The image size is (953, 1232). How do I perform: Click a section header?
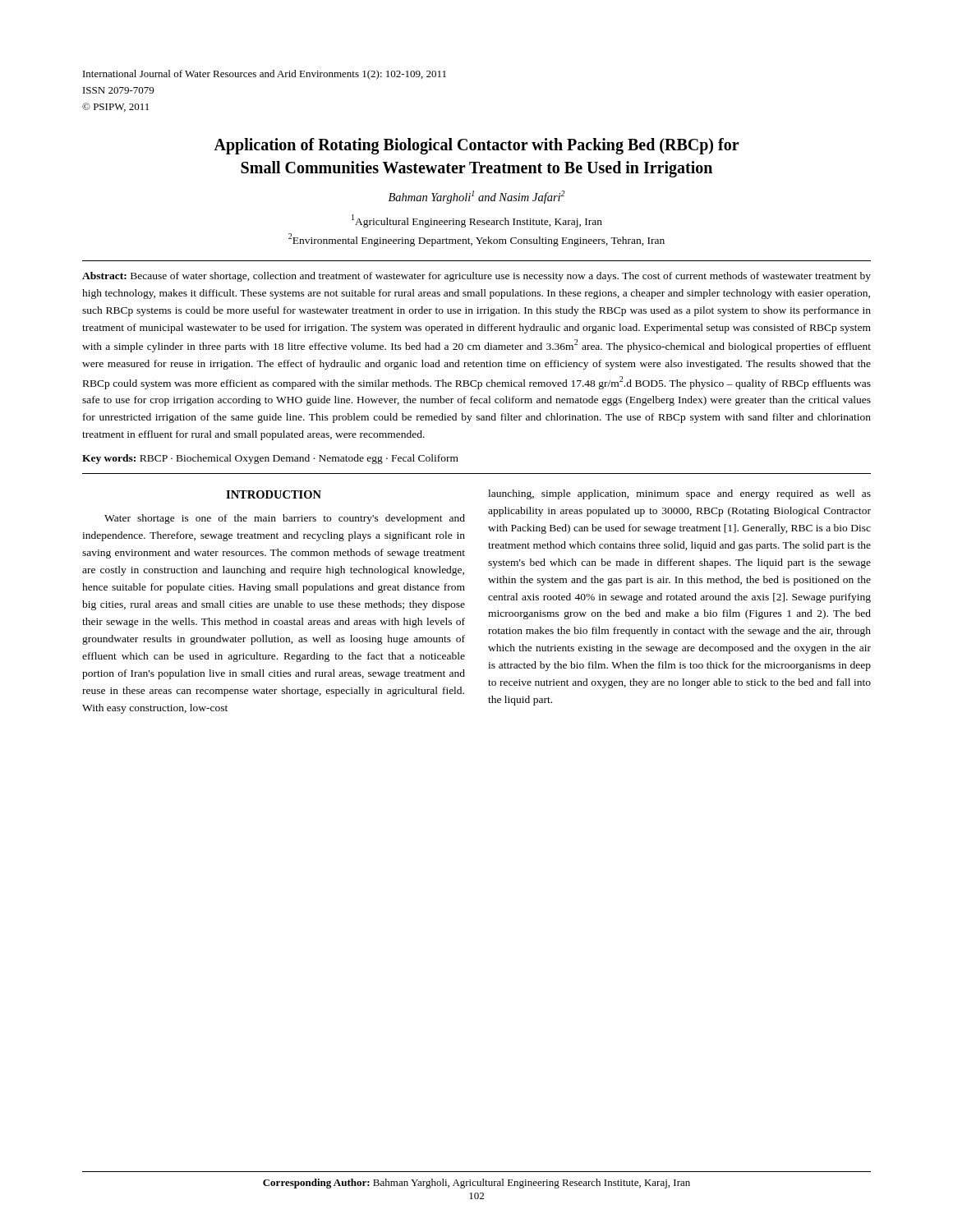(274, 494)
